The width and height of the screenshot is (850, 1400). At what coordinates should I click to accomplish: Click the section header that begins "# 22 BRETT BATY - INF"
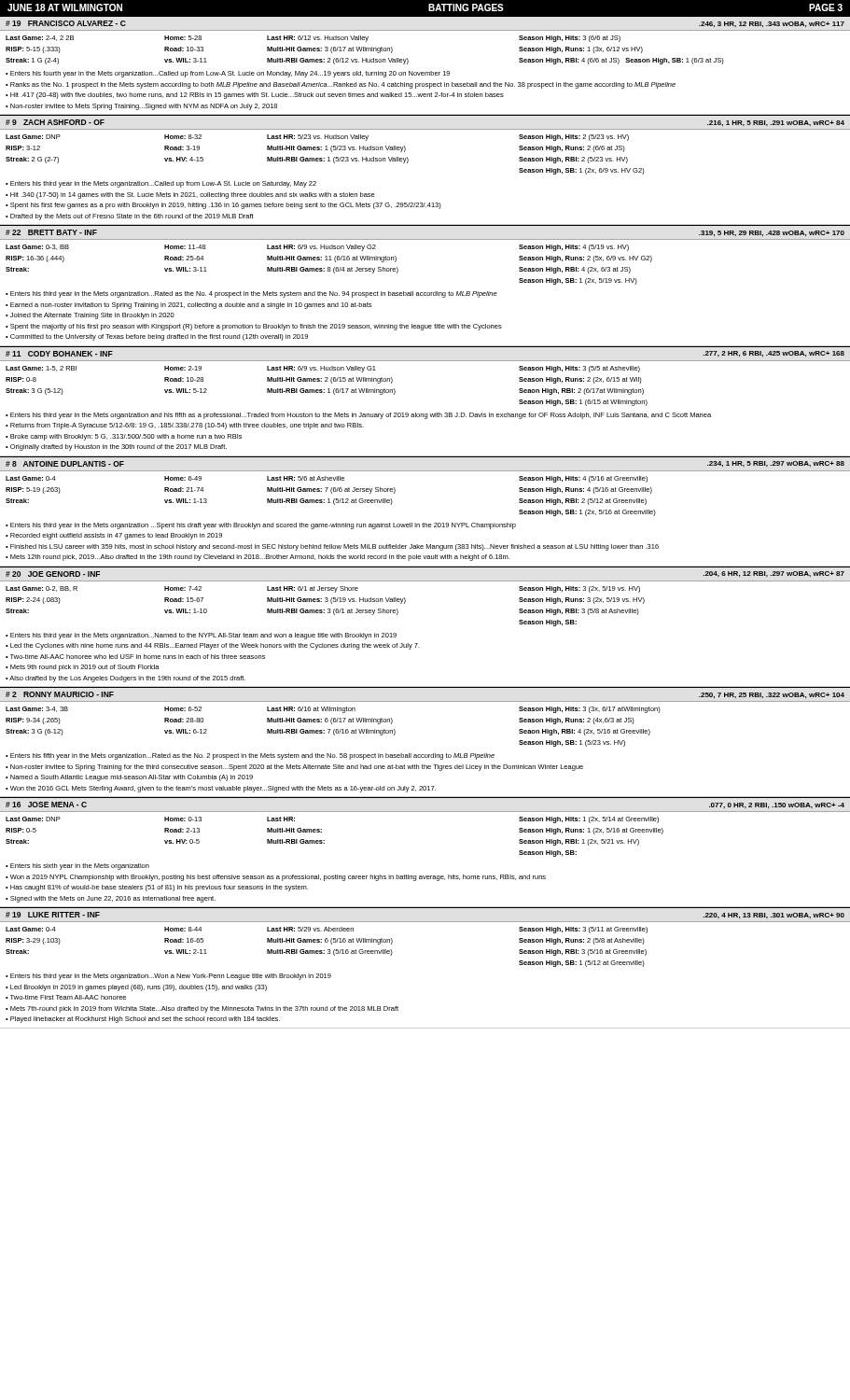425,232
